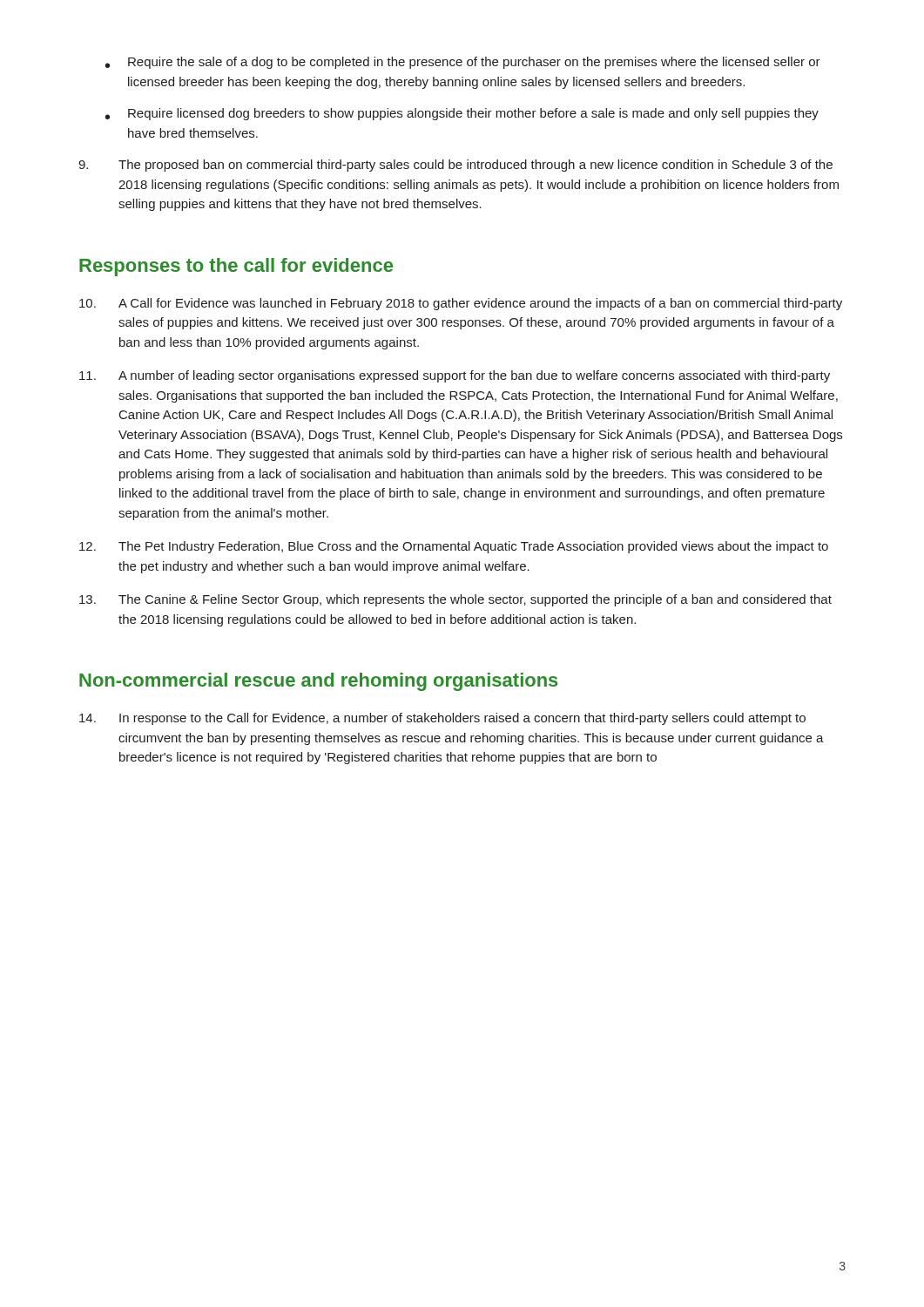The height and width of the screenshot is (1307, 924).
Task: Find the text block that reads "A number of leading sector organisations expressed"
Action: 462,444
